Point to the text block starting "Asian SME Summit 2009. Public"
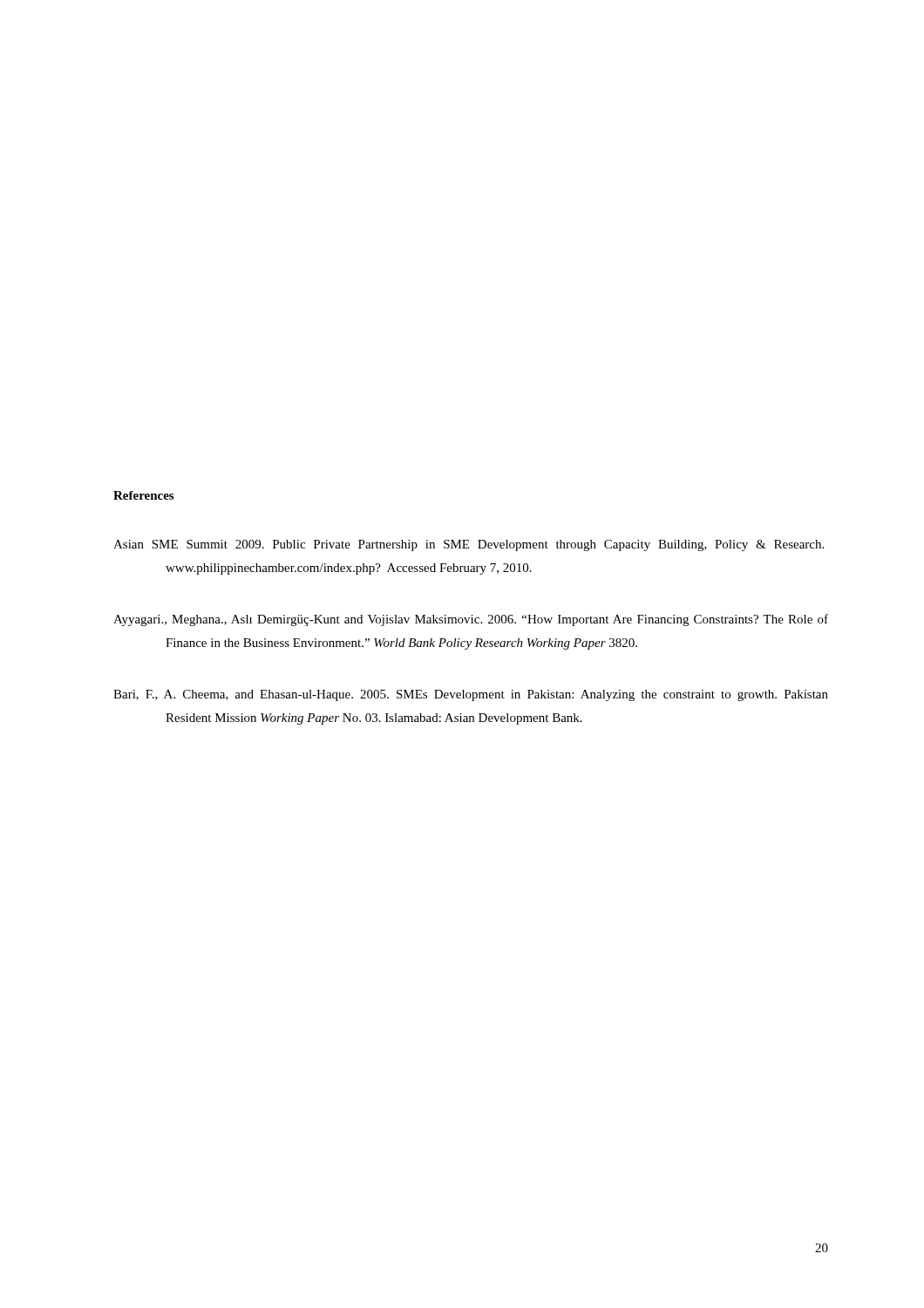The width and height of the screenshot is (924, 1308). tap(471, 556)
